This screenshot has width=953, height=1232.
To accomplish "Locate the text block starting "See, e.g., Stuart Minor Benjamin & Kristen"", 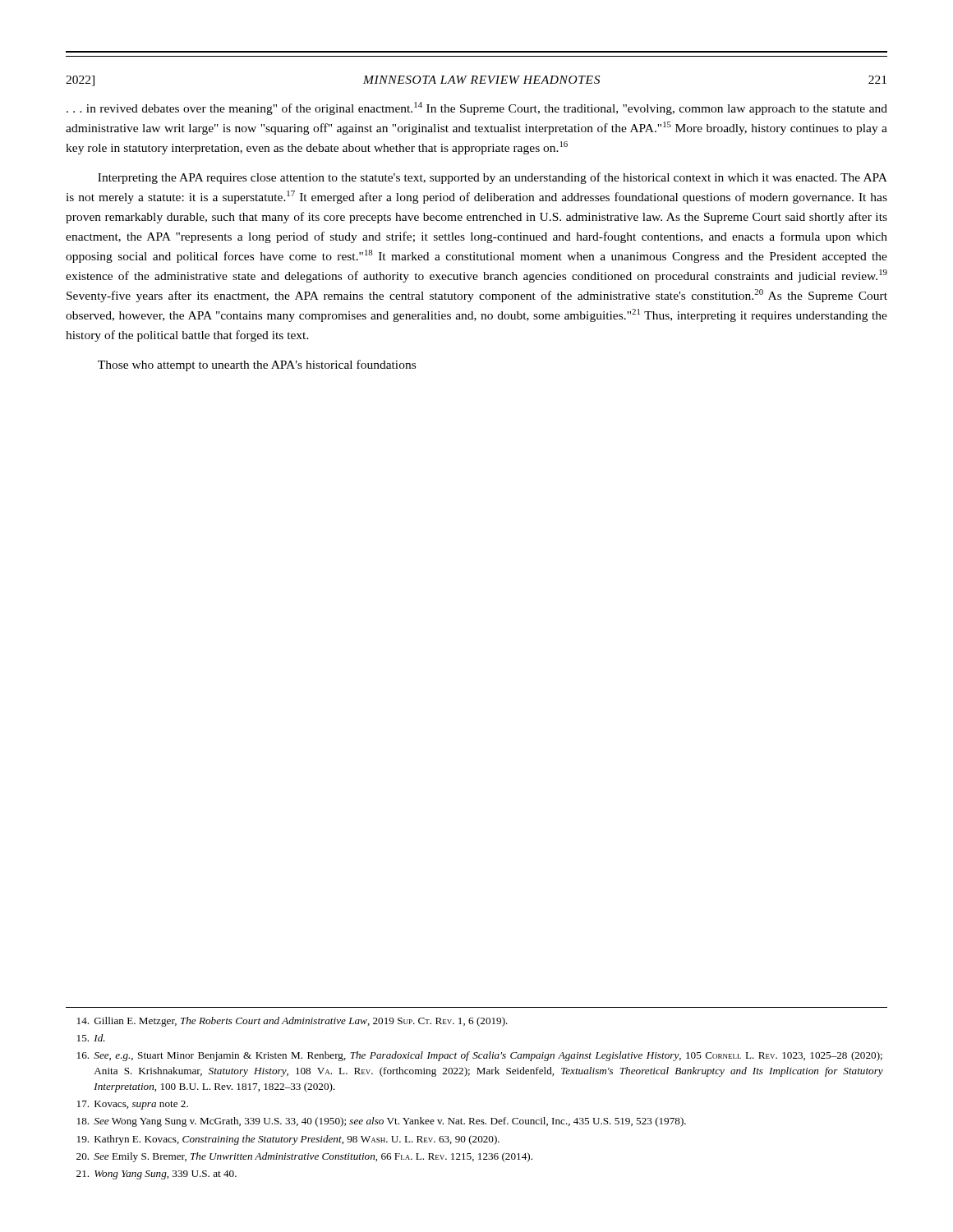I will point(474,1071).
